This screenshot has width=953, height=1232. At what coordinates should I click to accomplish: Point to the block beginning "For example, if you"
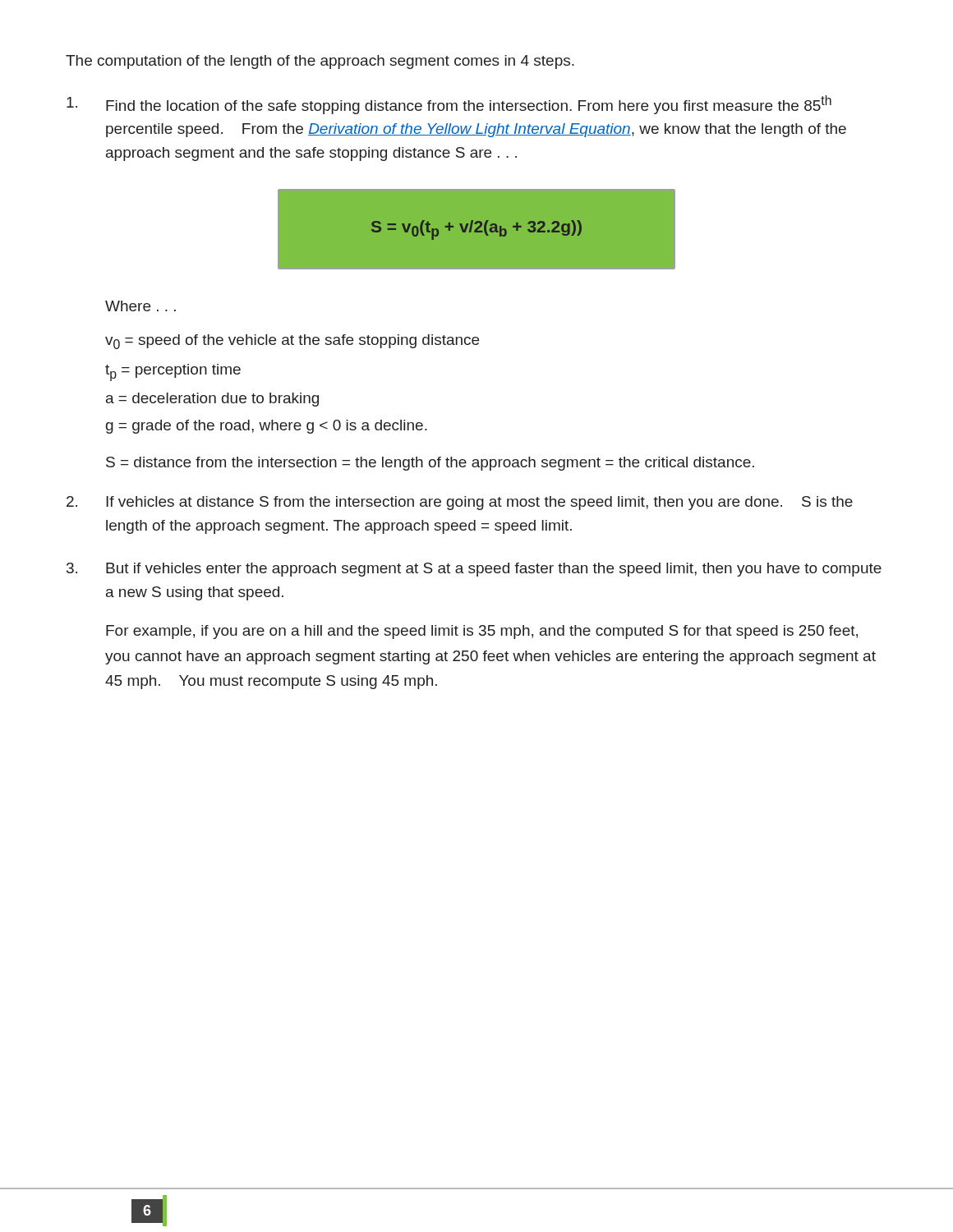point(490,656)
